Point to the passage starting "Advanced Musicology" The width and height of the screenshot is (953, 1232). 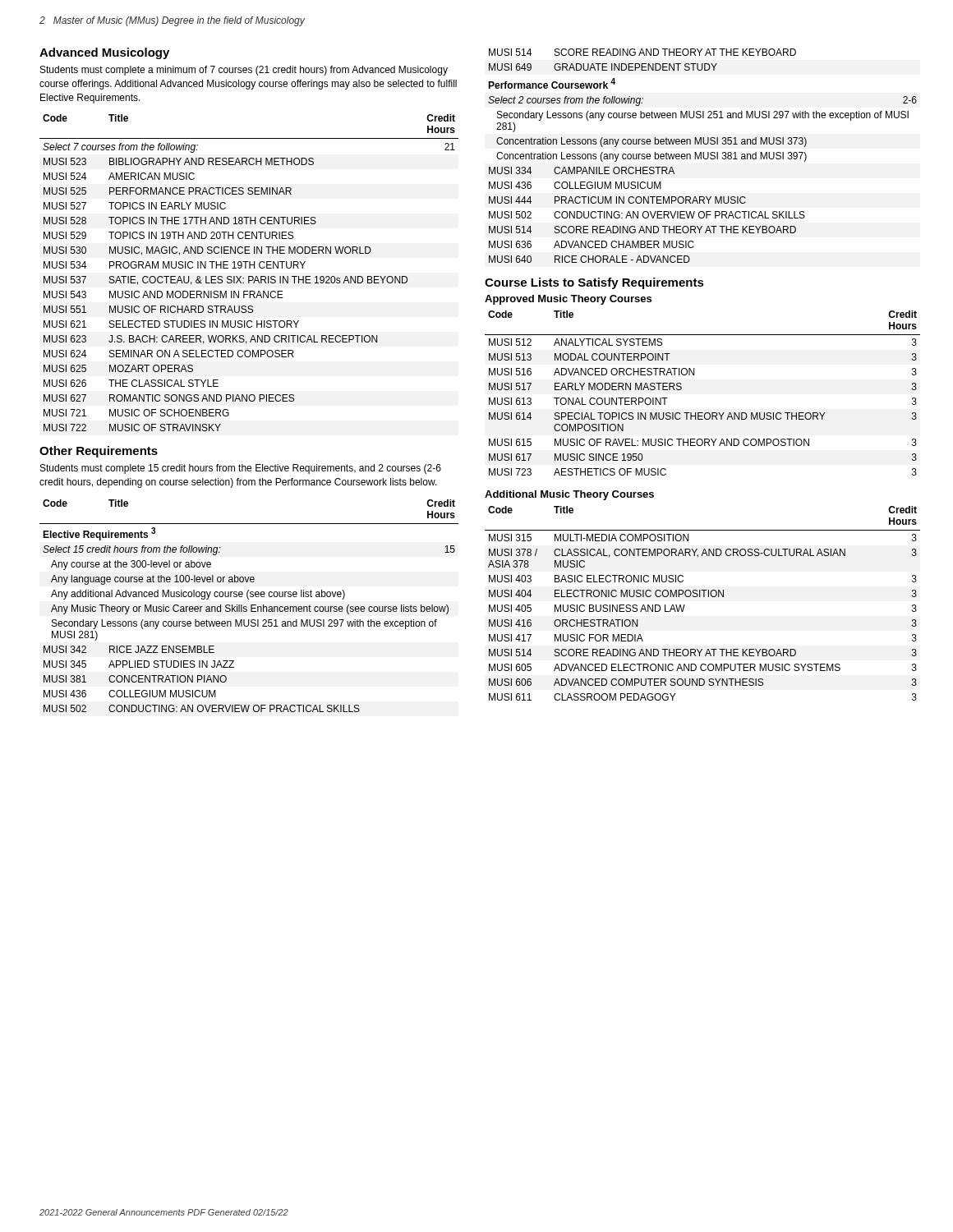[x=104, y=52]
